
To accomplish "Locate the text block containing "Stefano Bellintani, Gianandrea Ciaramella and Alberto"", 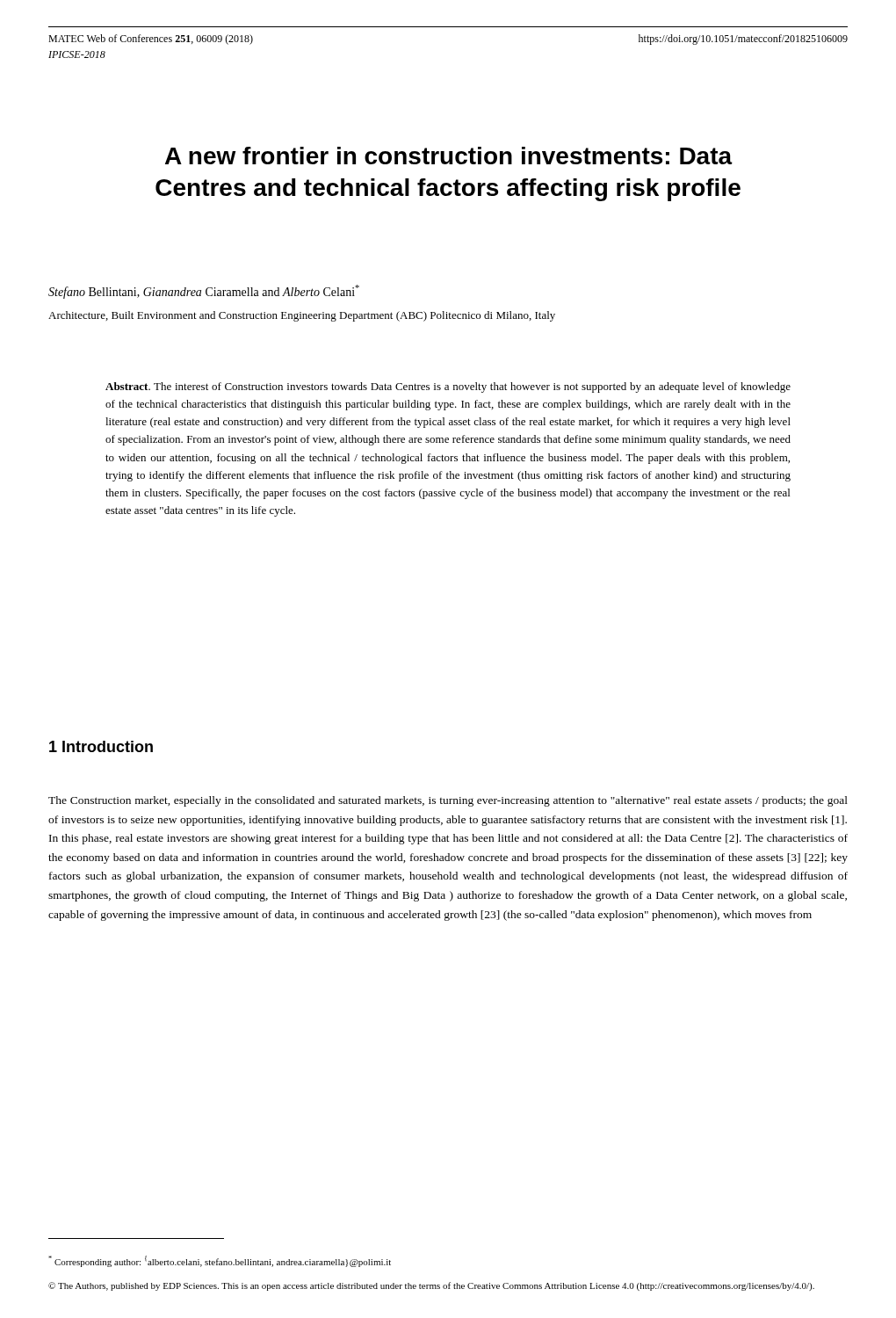I will click(448, 302).
